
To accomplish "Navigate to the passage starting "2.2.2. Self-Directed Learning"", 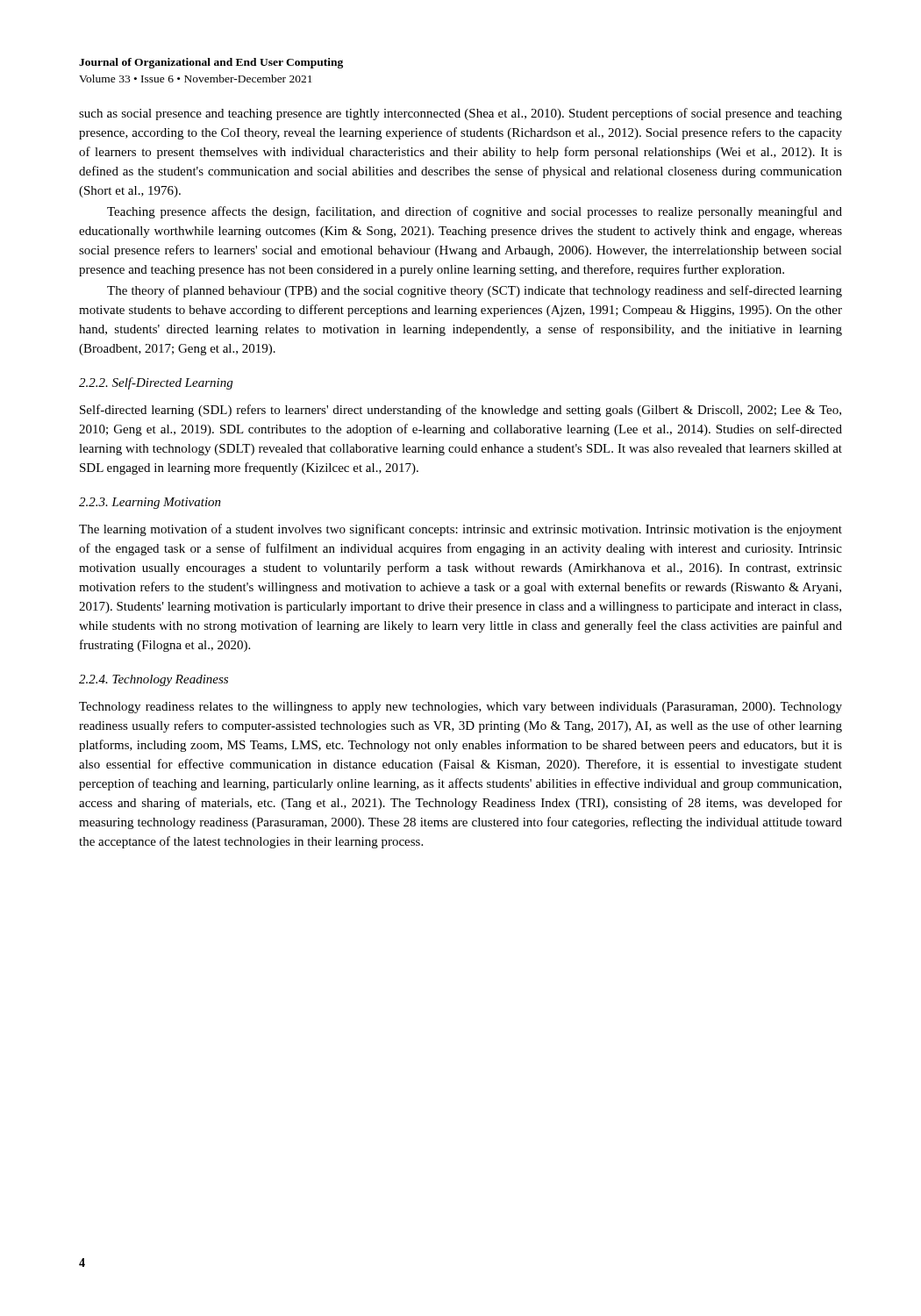I will pos(156,383).
